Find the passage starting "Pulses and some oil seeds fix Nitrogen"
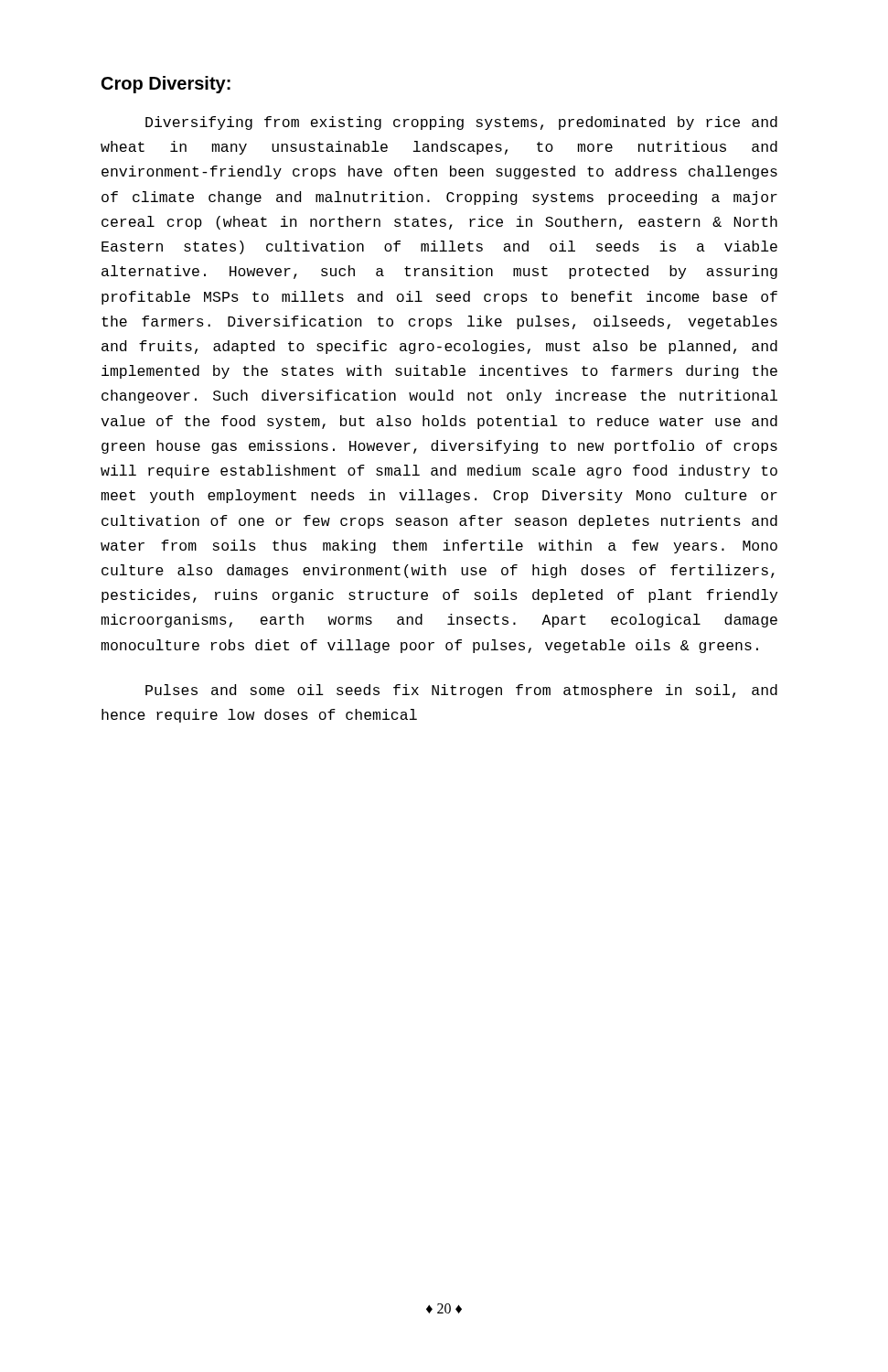 click(439, 703)
